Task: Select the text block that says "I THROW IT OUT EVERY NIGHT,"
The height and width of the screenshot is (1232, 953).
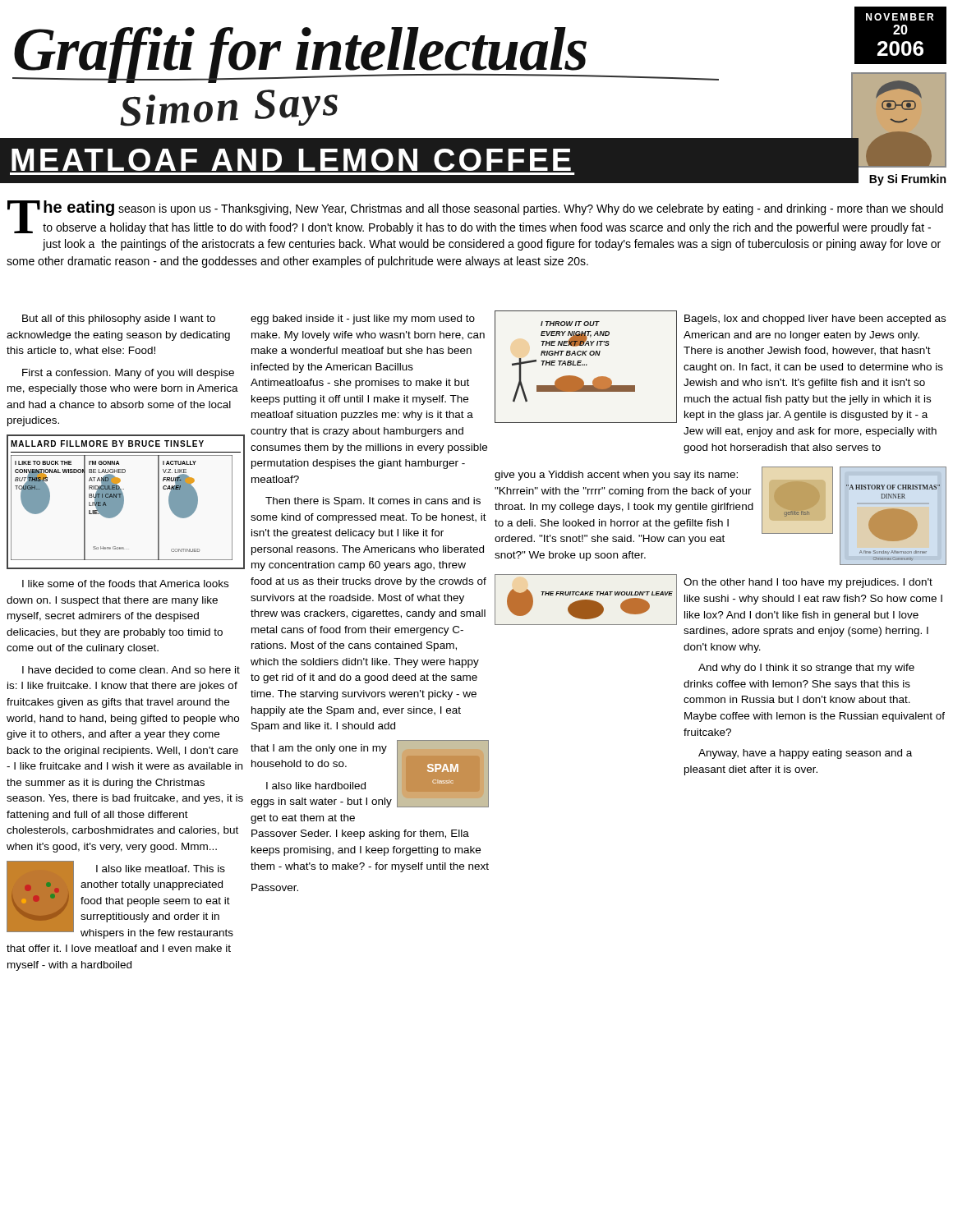Action: [721, 546]
